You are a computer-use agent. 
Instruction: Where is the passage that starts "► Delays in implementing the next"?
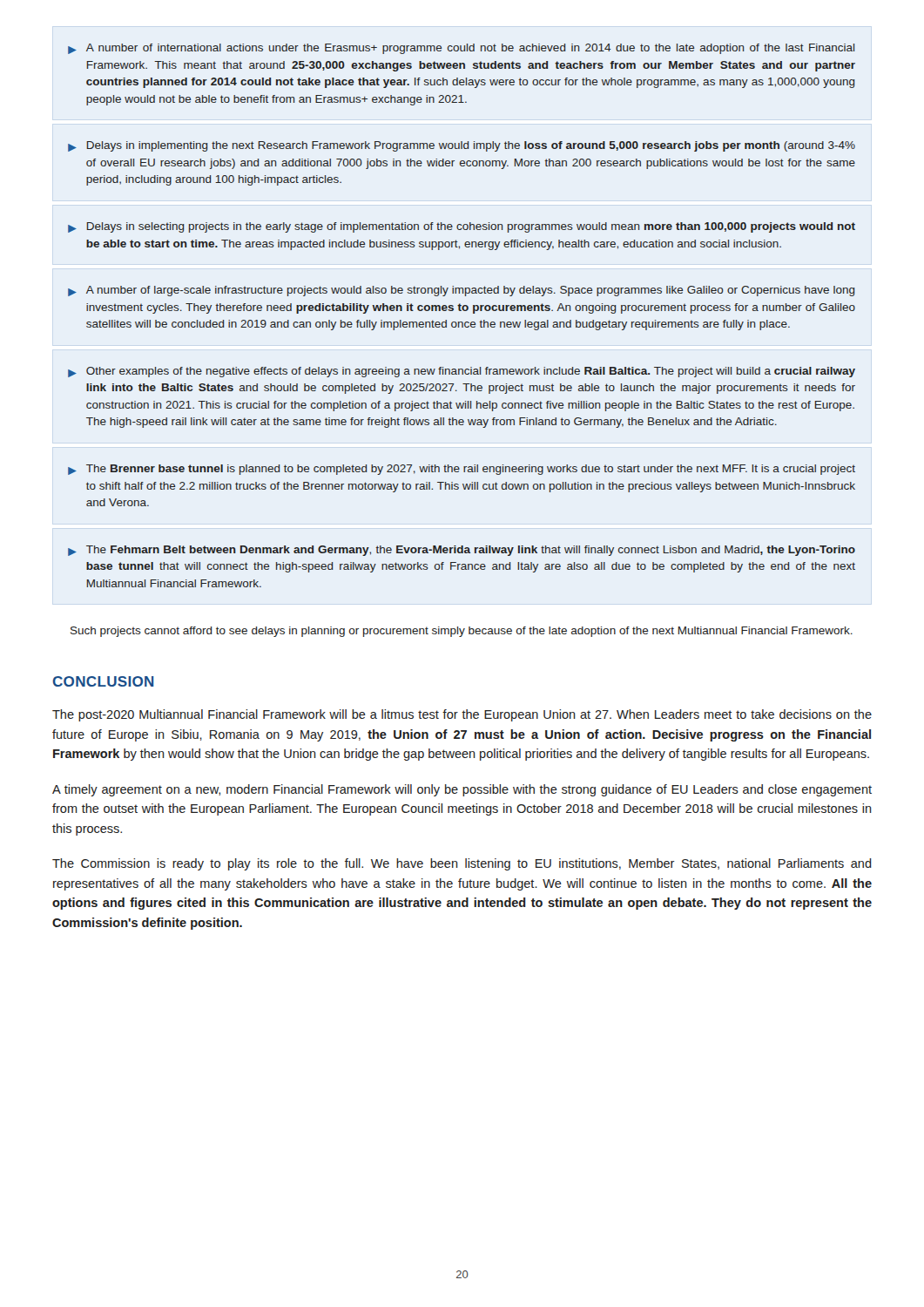460,163
